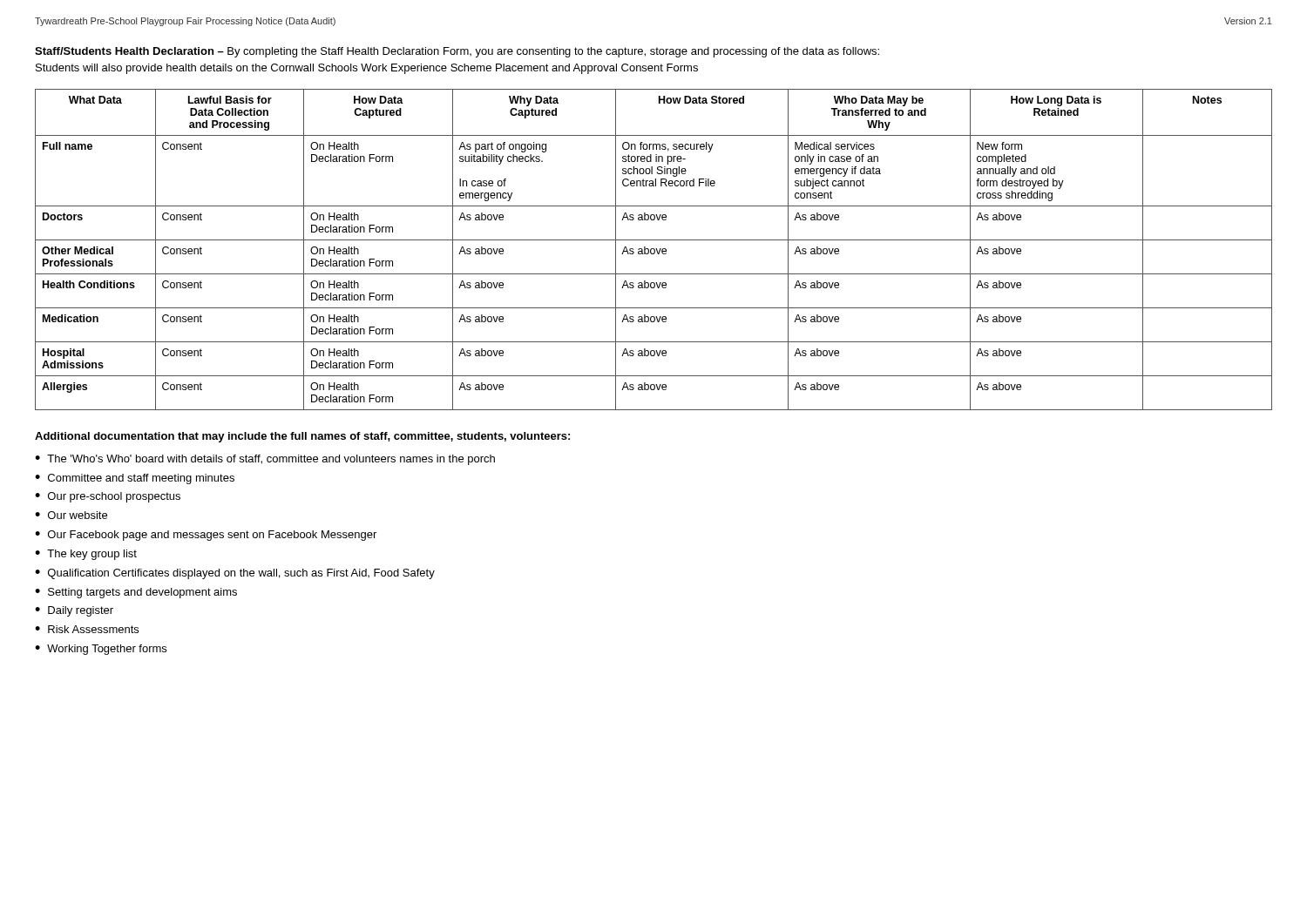Viewport: 1307px width, 924px height.
Task: Click on the element starting "• Our Facebook page"
Action: (206, 535)
